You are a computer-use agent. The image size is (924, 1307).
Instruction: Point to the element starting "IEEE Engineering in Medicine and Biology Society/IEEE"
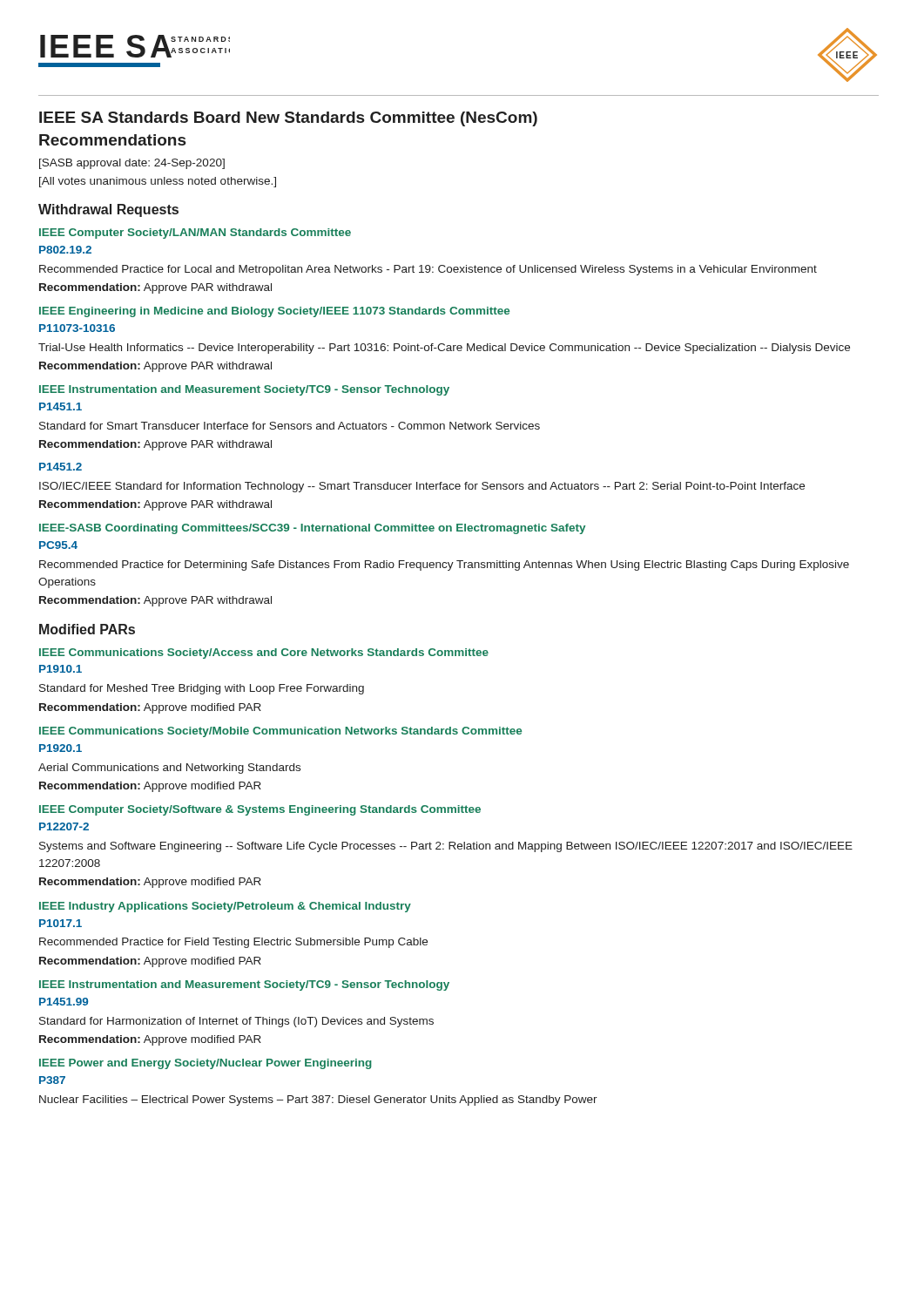coord(274,311)
